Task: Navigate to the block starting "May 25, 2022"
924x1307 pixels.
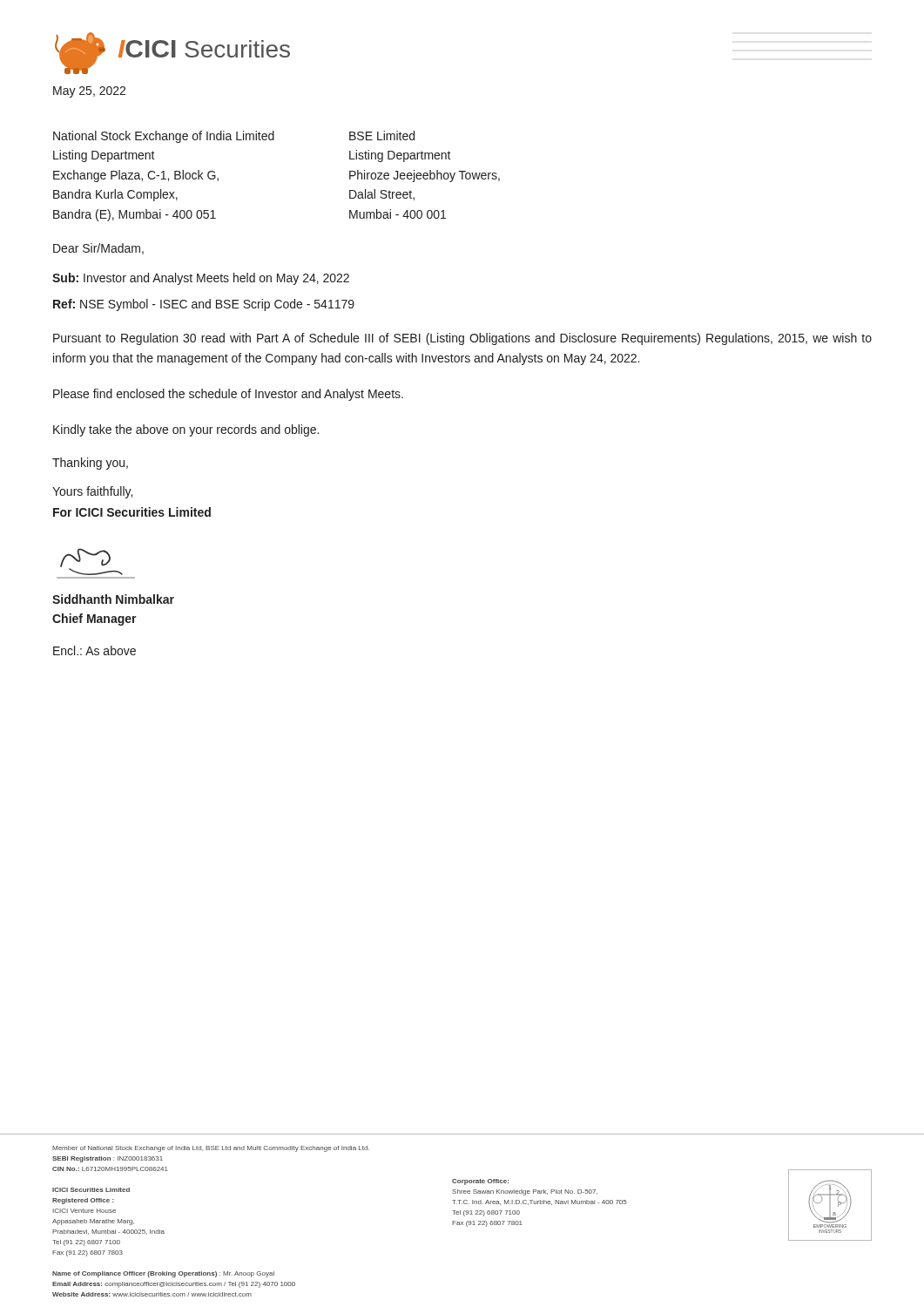Action: pyautogui.click(x=89, y=91)
